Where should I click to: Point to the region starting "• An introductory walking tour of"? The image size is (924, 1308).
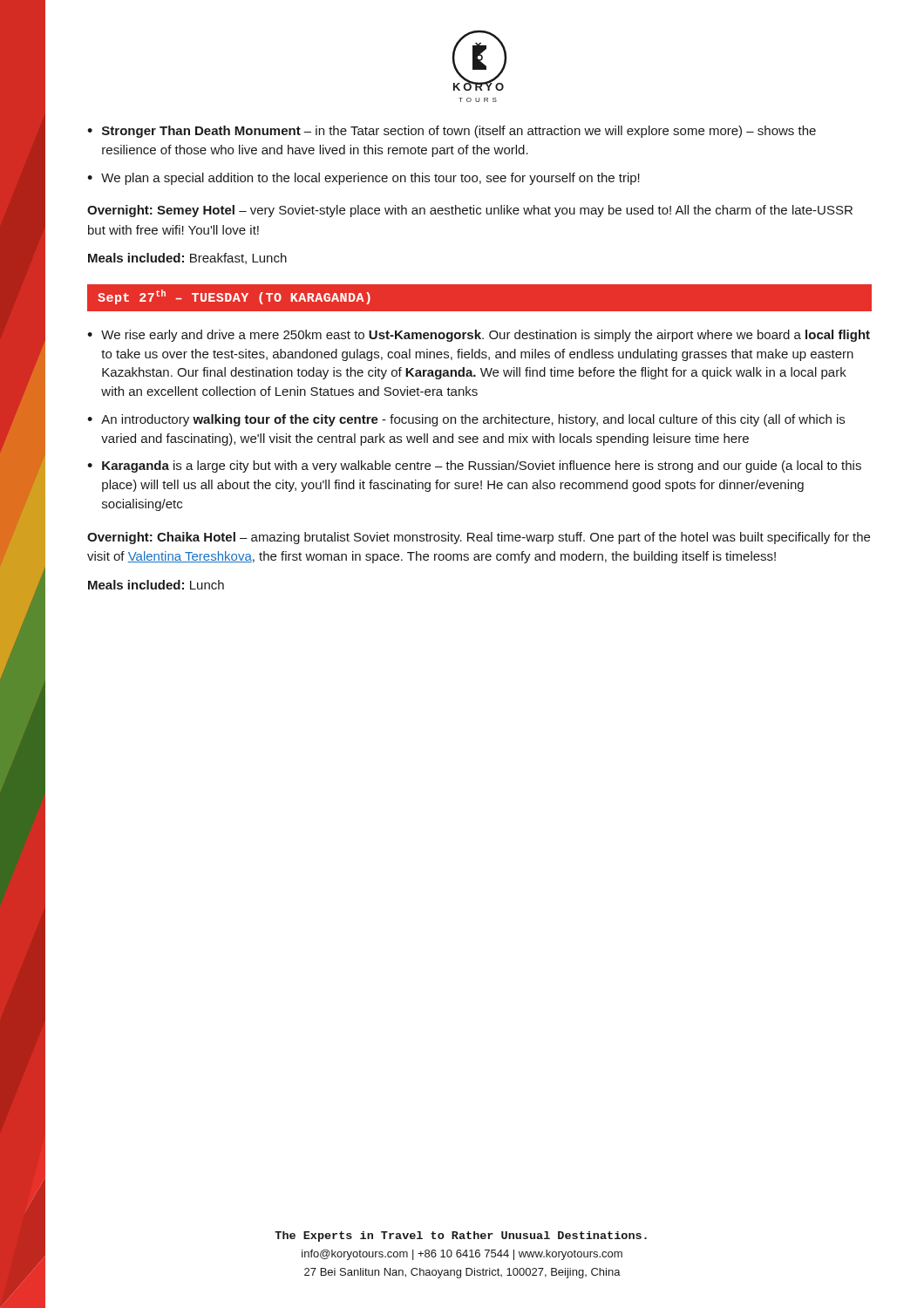coord(479,429)
